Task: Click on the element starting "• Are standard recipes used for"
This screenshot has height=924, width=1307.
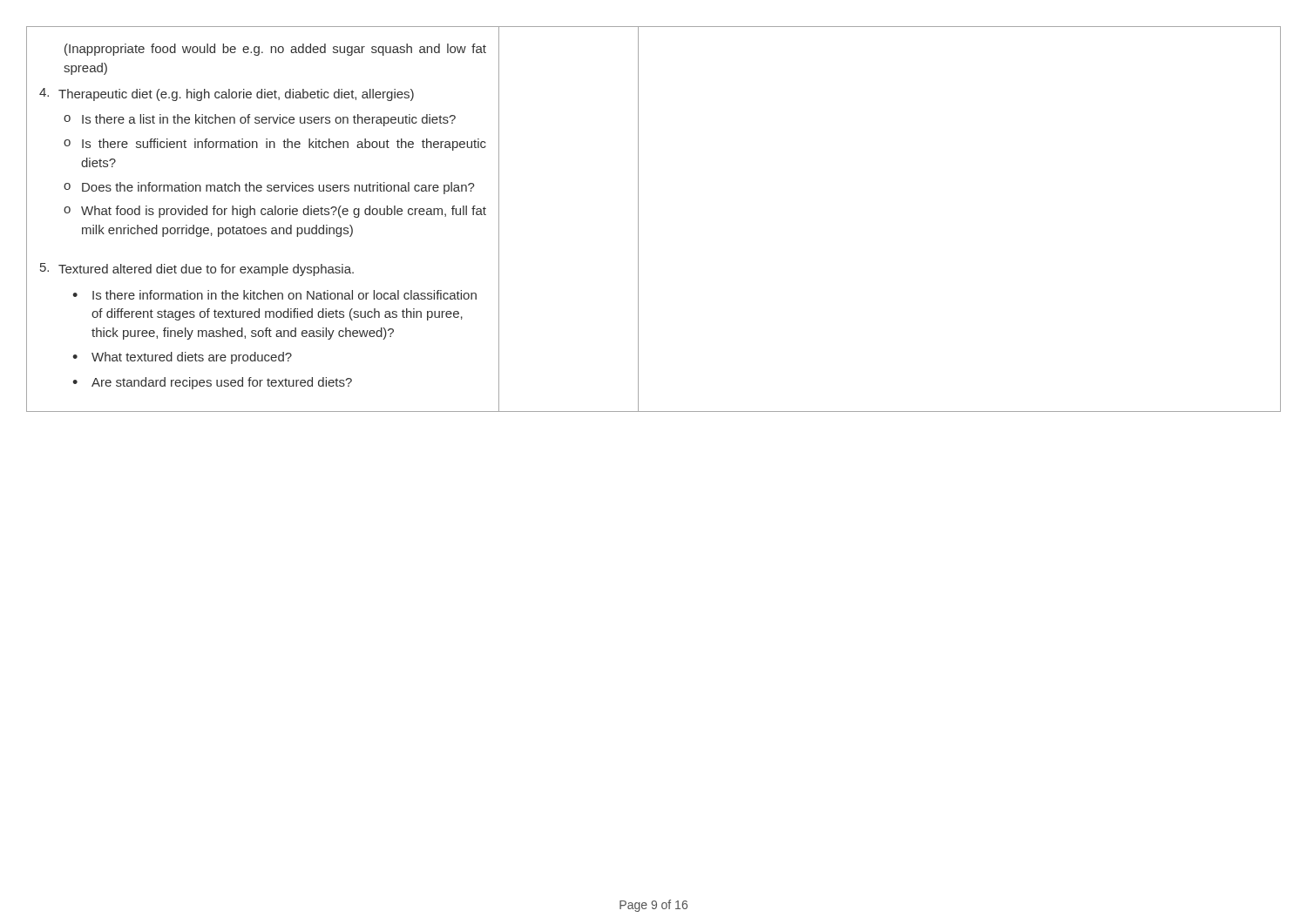Action: click(x=279, y=383)
